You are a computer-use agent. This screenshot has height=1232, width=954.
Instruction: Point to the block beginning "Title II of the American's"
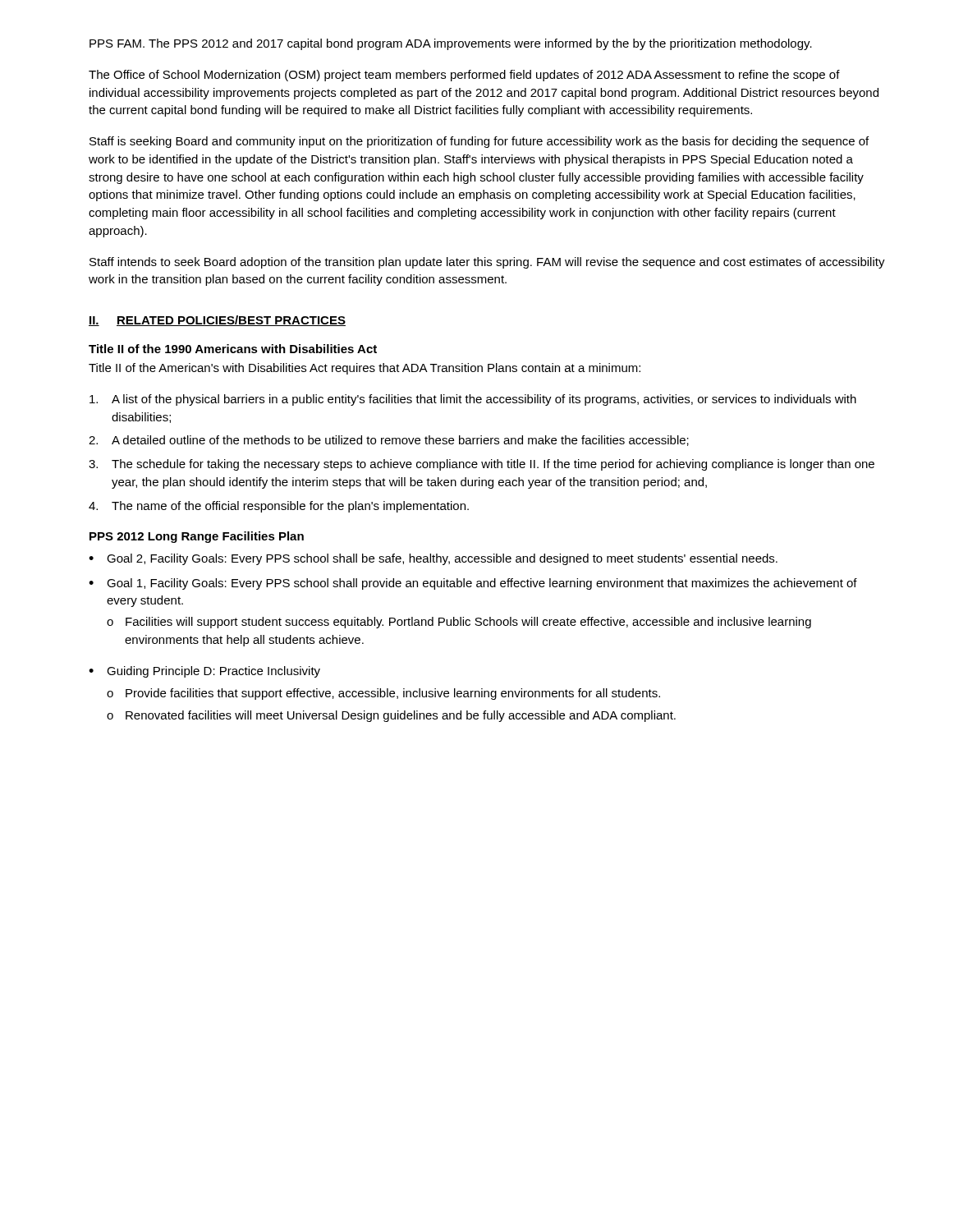point(365,368)
